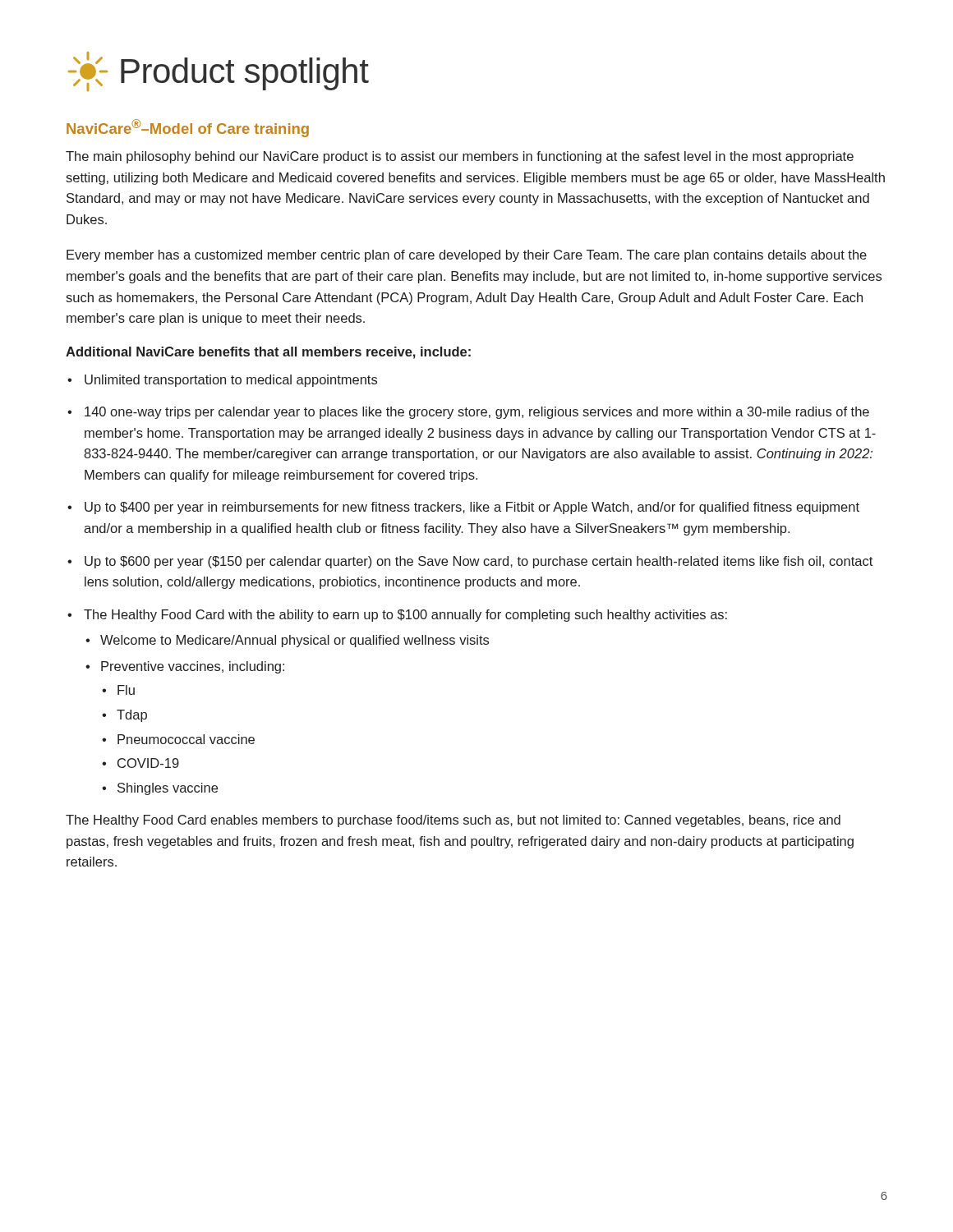Select the list item containing "Shingles vaccine"

(168, 787)
